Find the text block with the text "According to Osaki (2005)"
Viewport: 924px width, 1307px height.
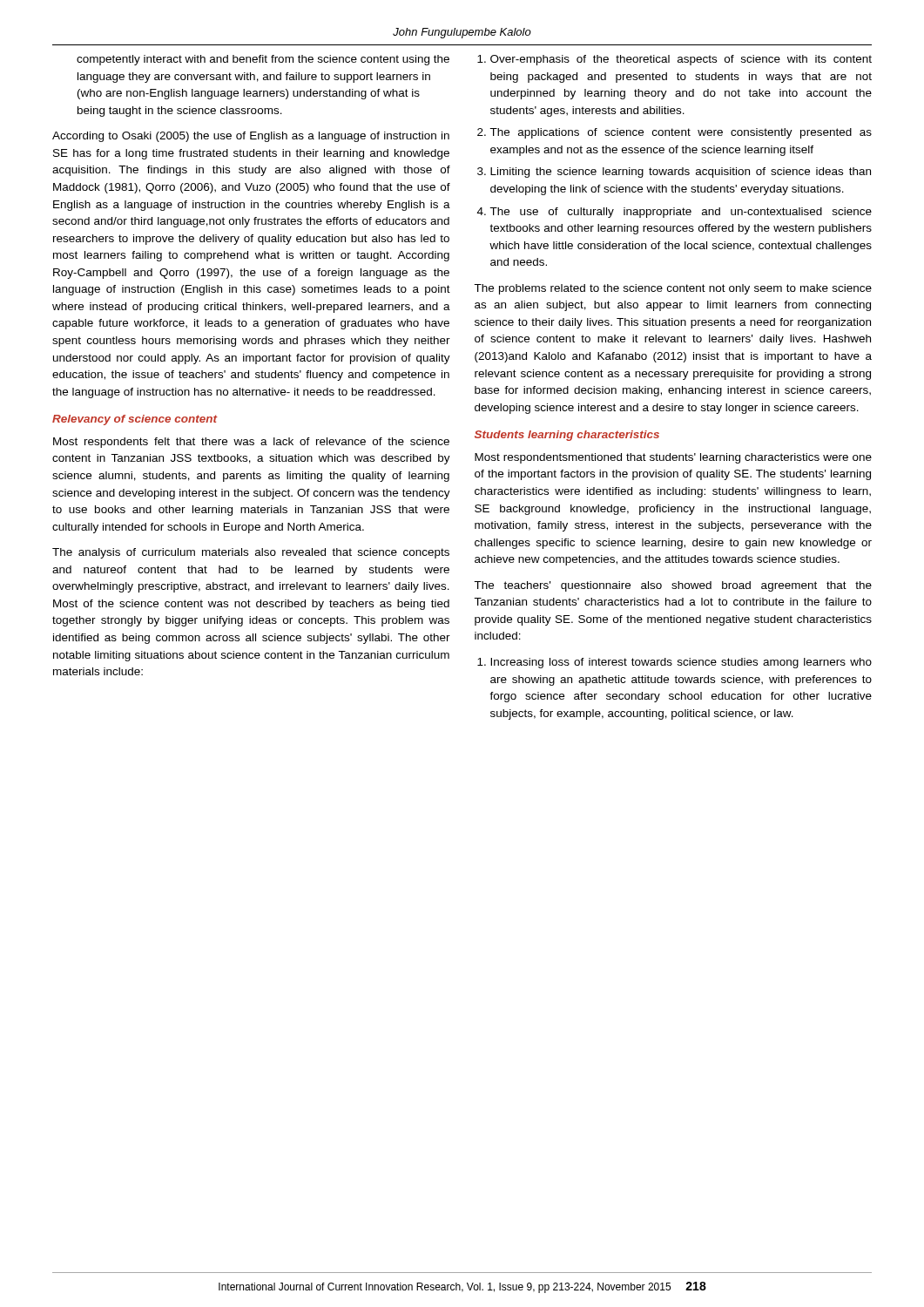click(x=251, y=264)
